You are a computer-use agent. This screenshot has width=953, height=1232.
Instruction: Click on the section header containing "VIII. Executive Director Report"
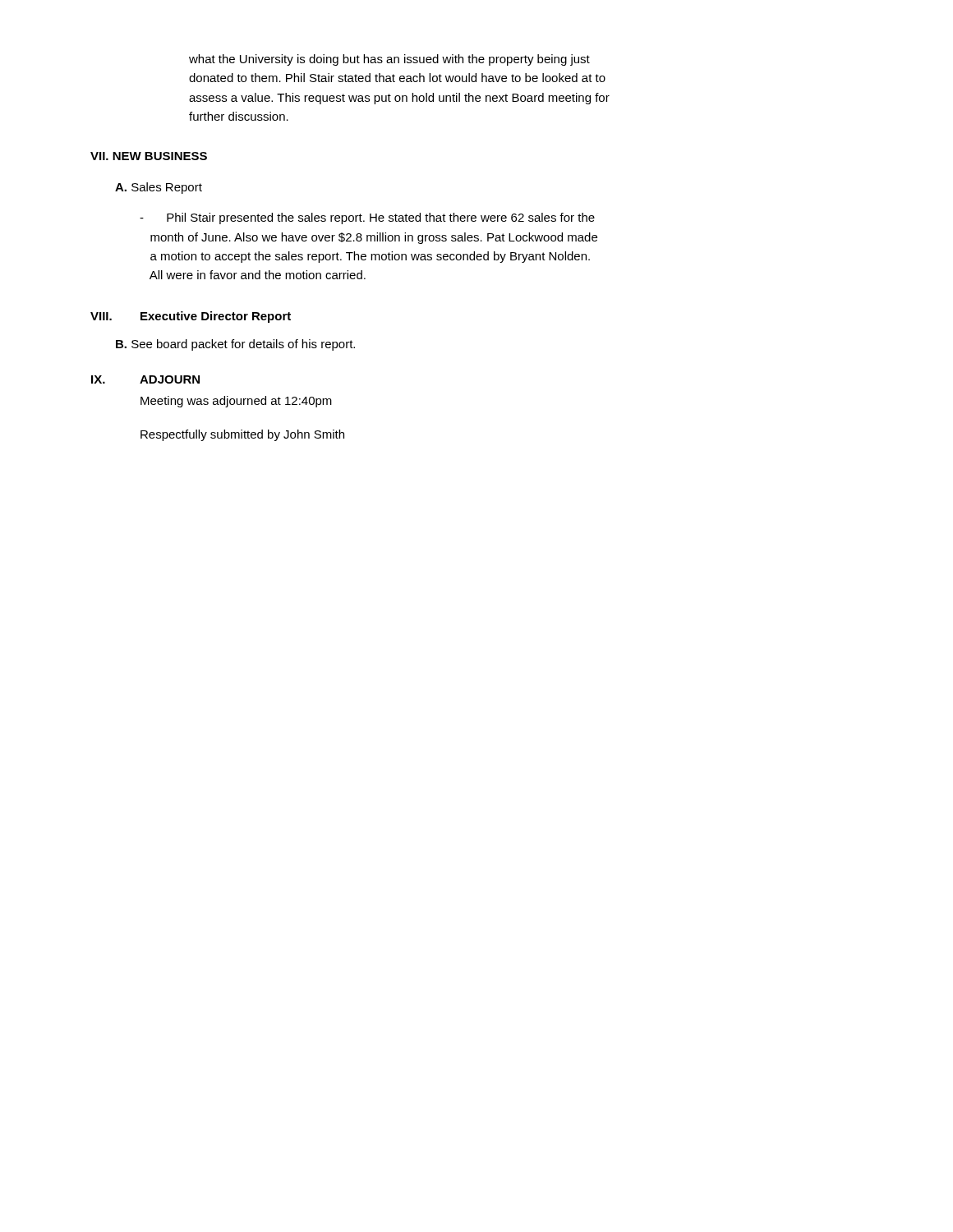point(191,316)
